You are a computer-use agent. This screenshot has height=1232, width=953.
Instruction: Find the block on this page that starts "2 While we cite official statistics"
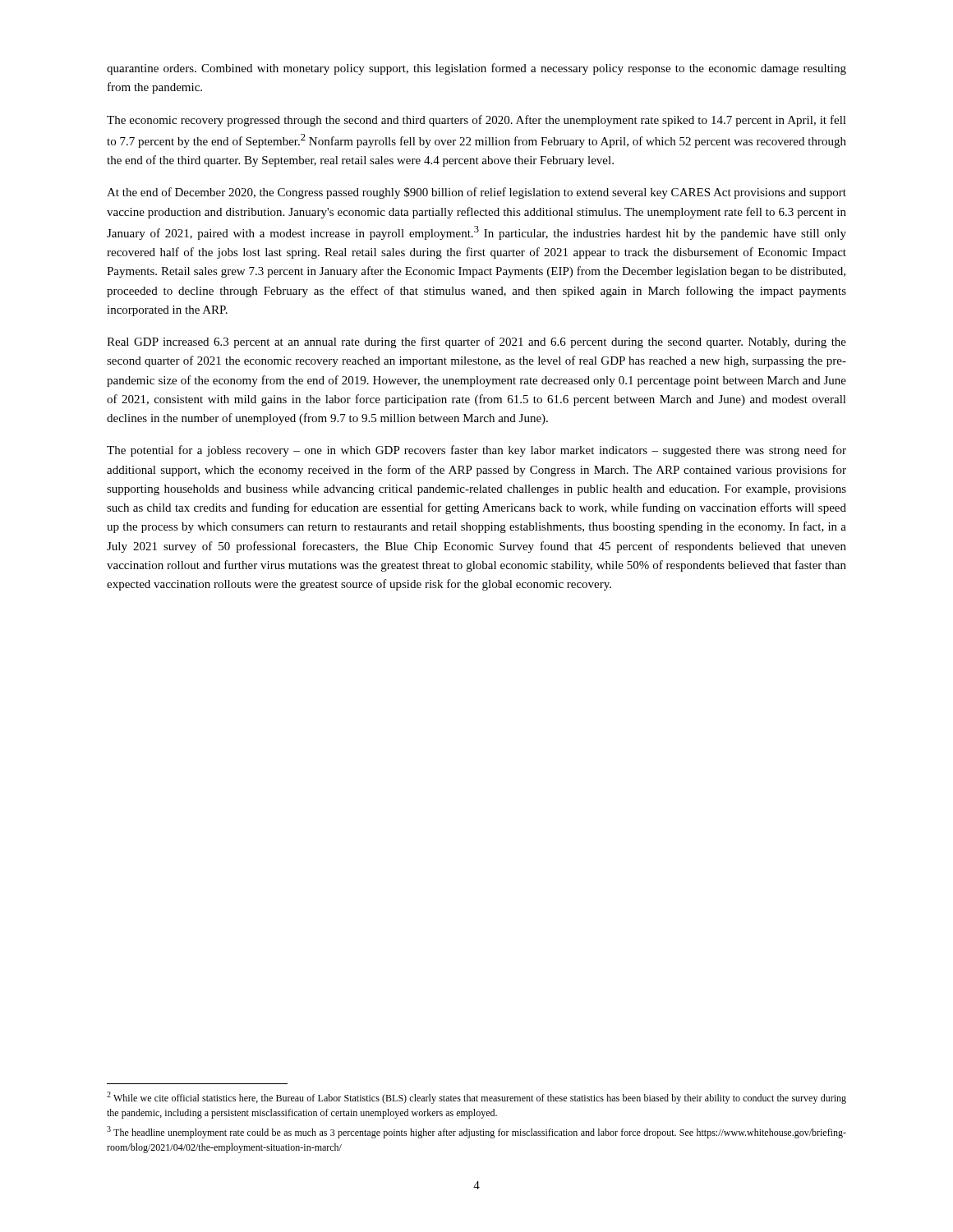pyautogui.click(x=476, y=1104)
